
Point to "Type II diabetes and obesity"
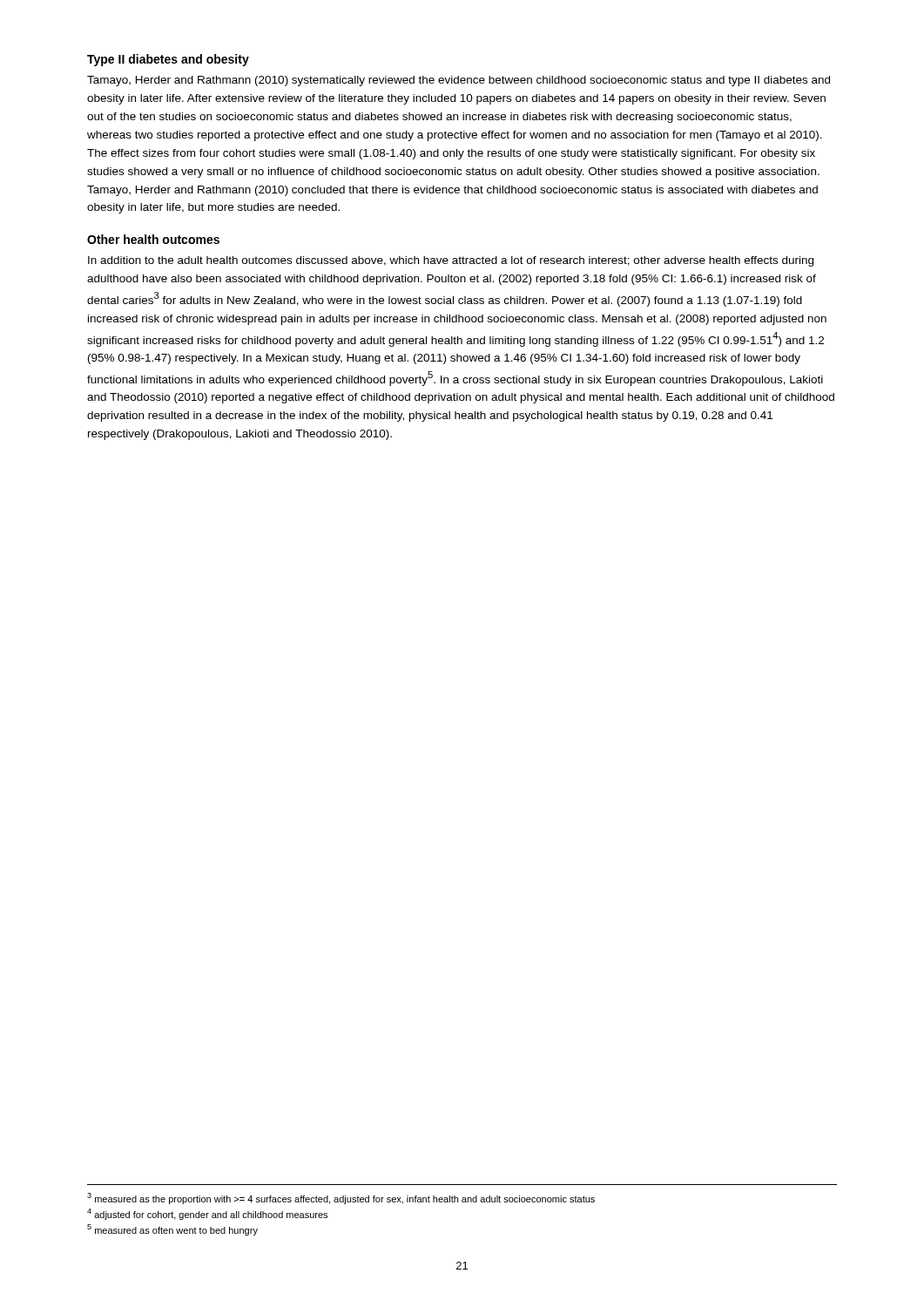click(168, 59)
